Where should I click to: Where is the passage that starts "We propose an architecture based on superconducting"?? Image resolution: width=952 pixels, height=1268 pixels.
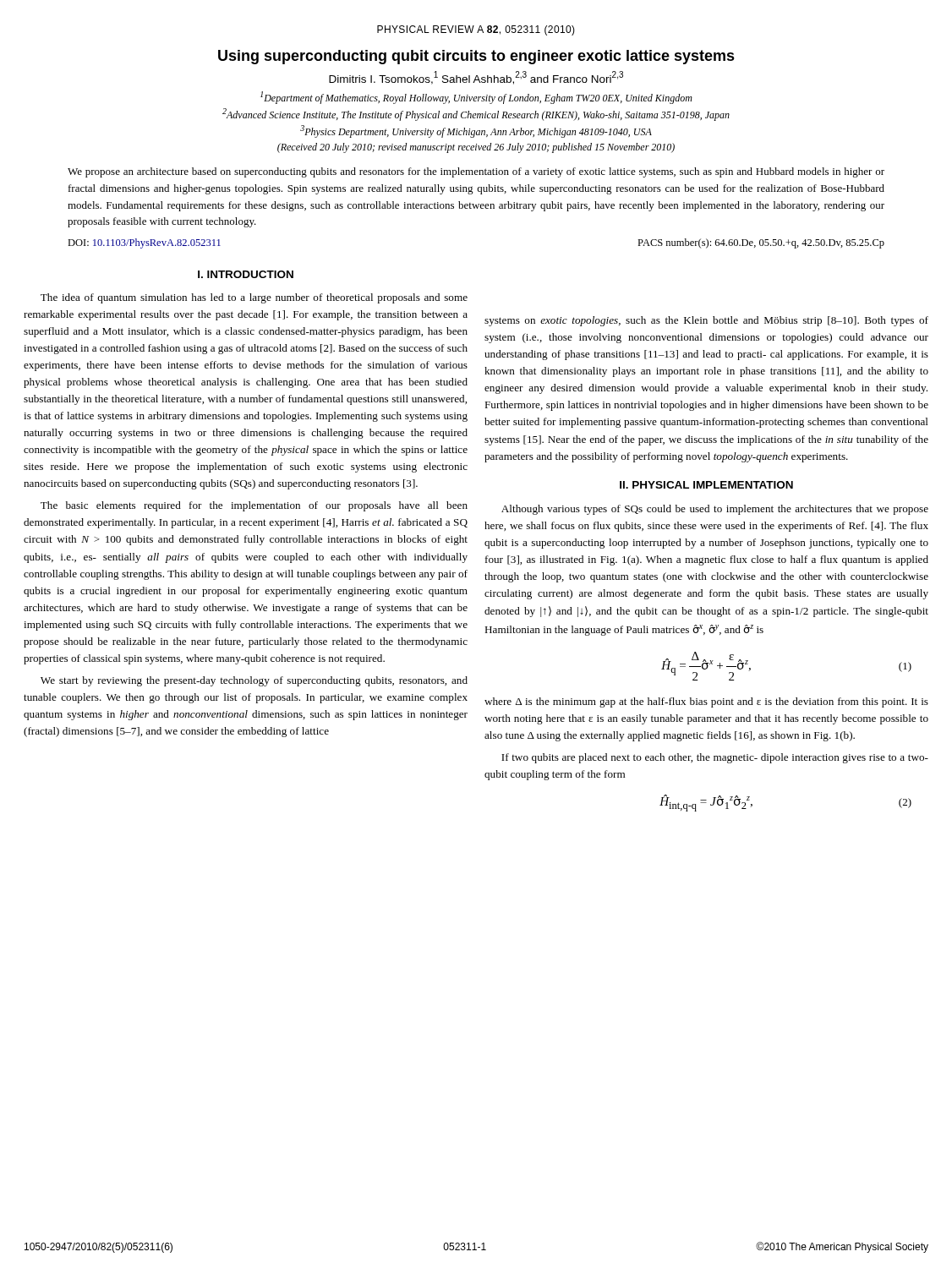click(476, 196)
